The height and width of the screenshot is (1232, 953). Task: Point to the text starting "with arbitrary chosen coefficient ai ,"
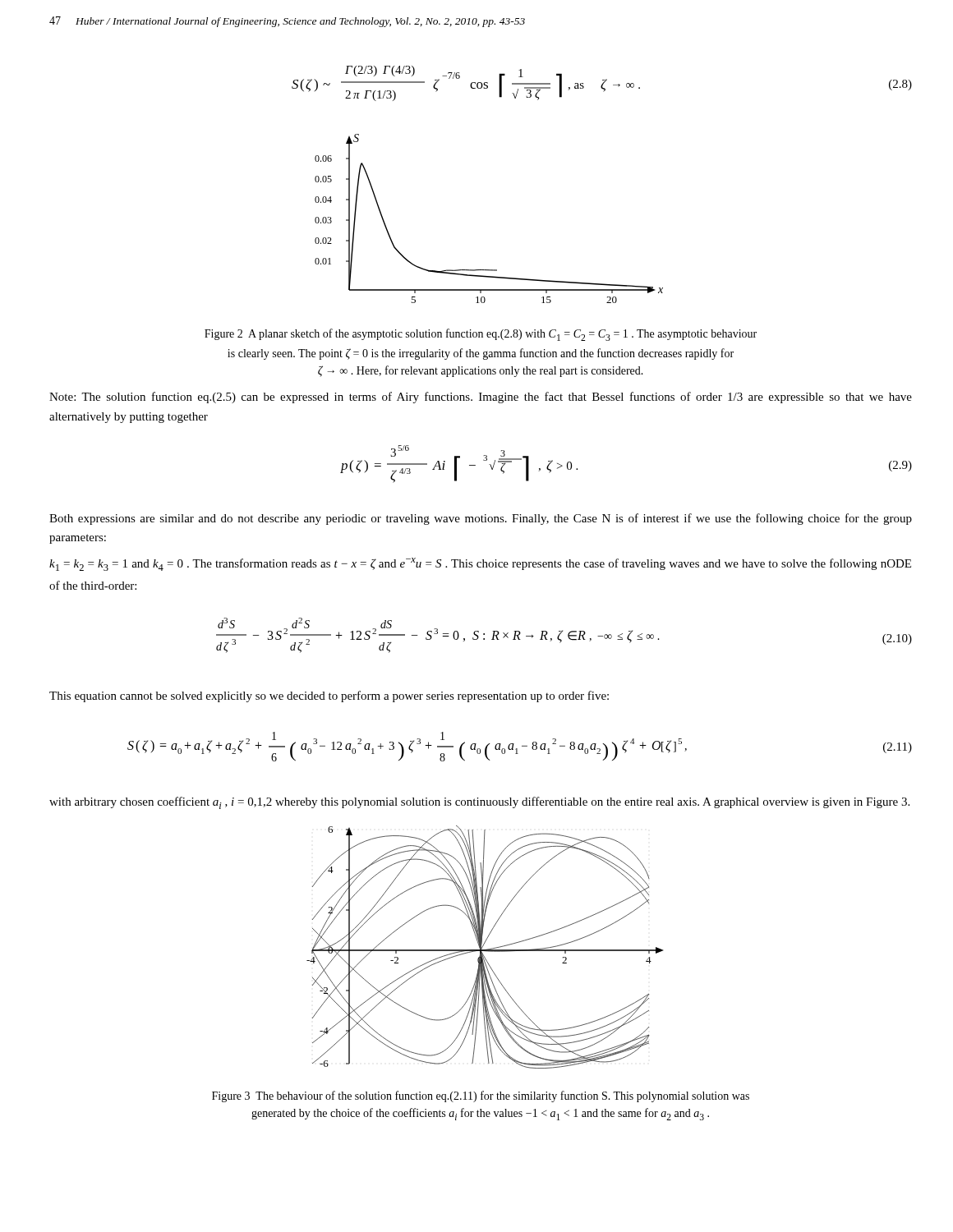(480, 803)
